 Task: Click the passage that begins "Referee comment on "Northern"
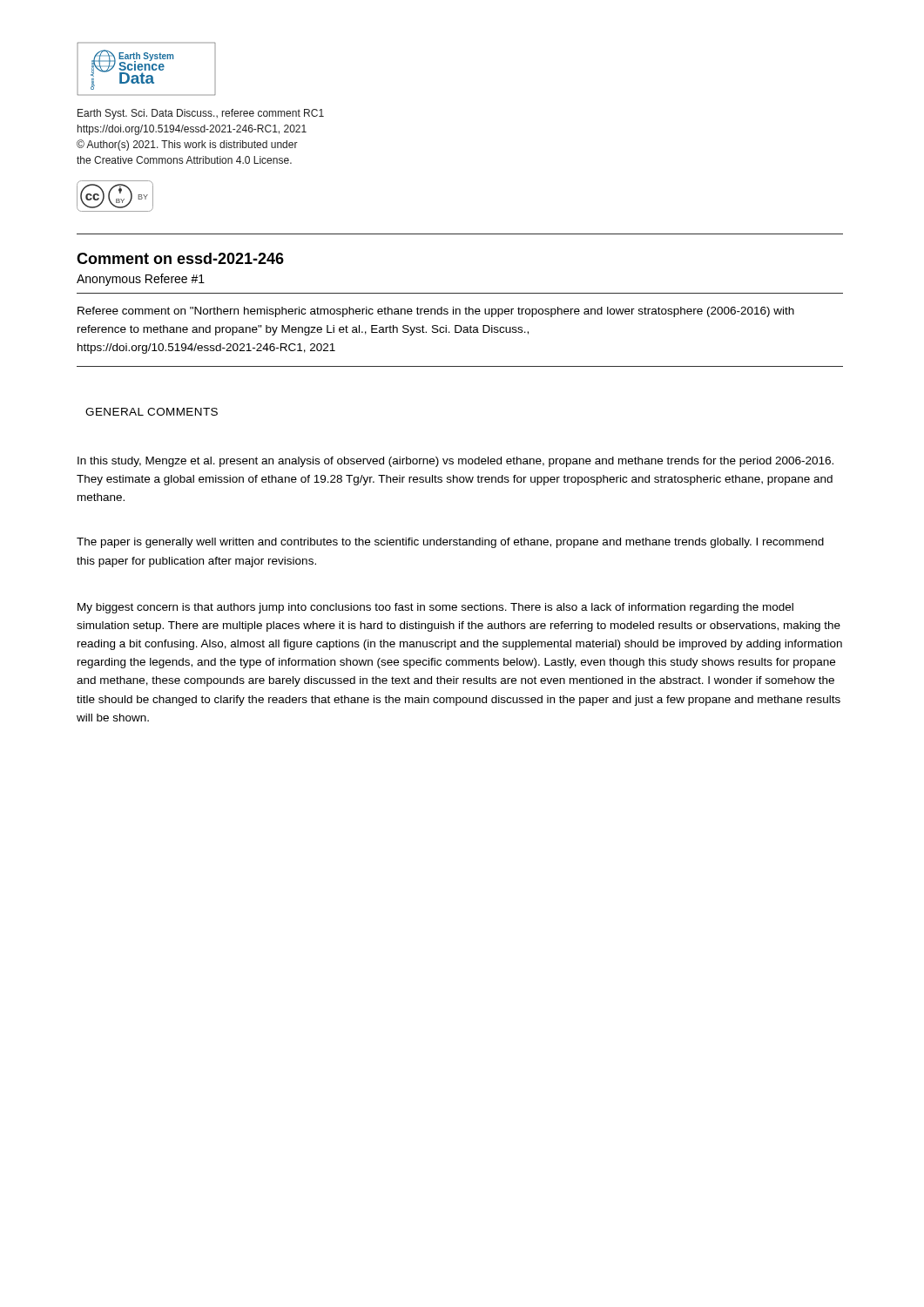436,329
